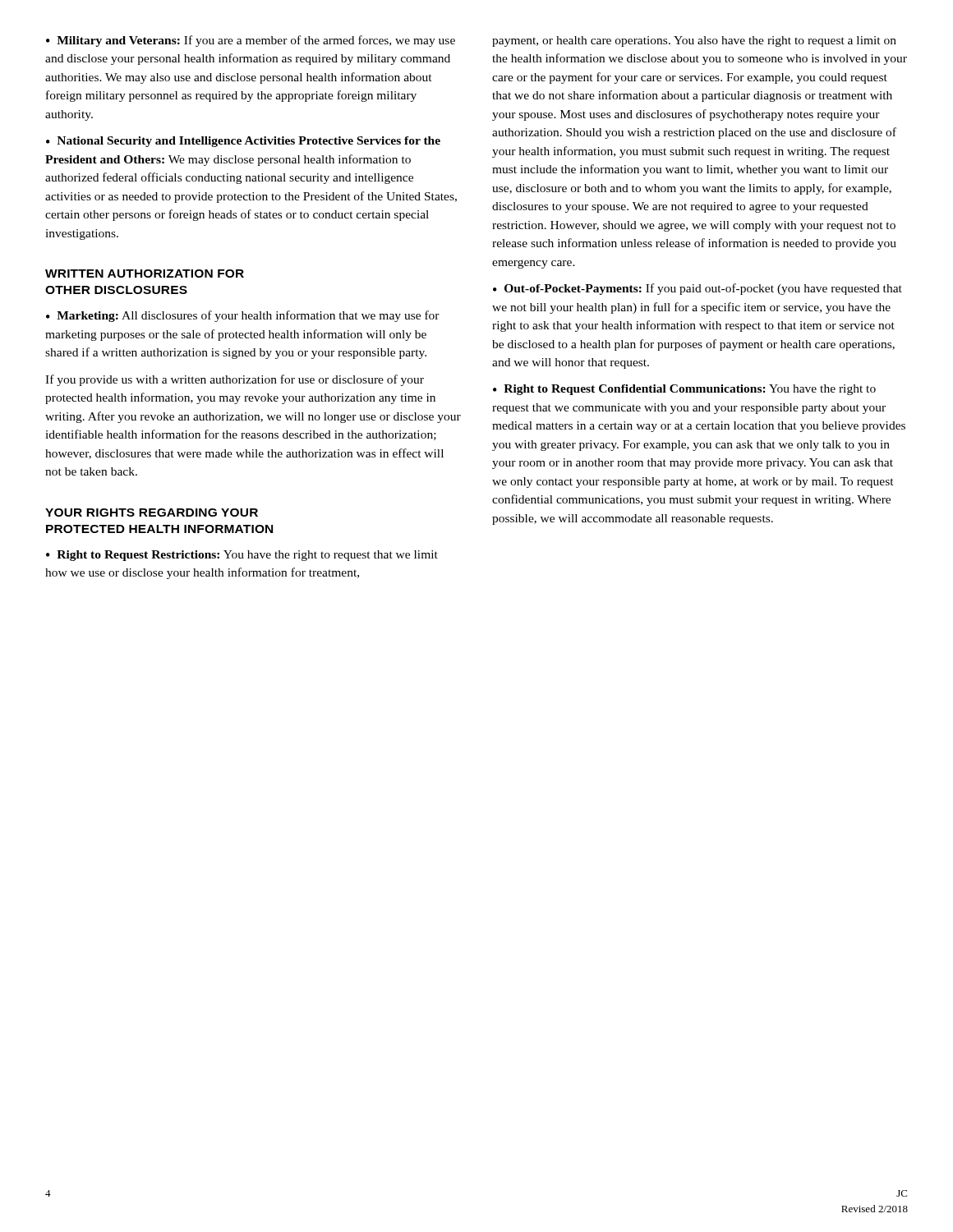Click the passage that begins "• Right to Request Confidential Communications: You"

point(700,454)
